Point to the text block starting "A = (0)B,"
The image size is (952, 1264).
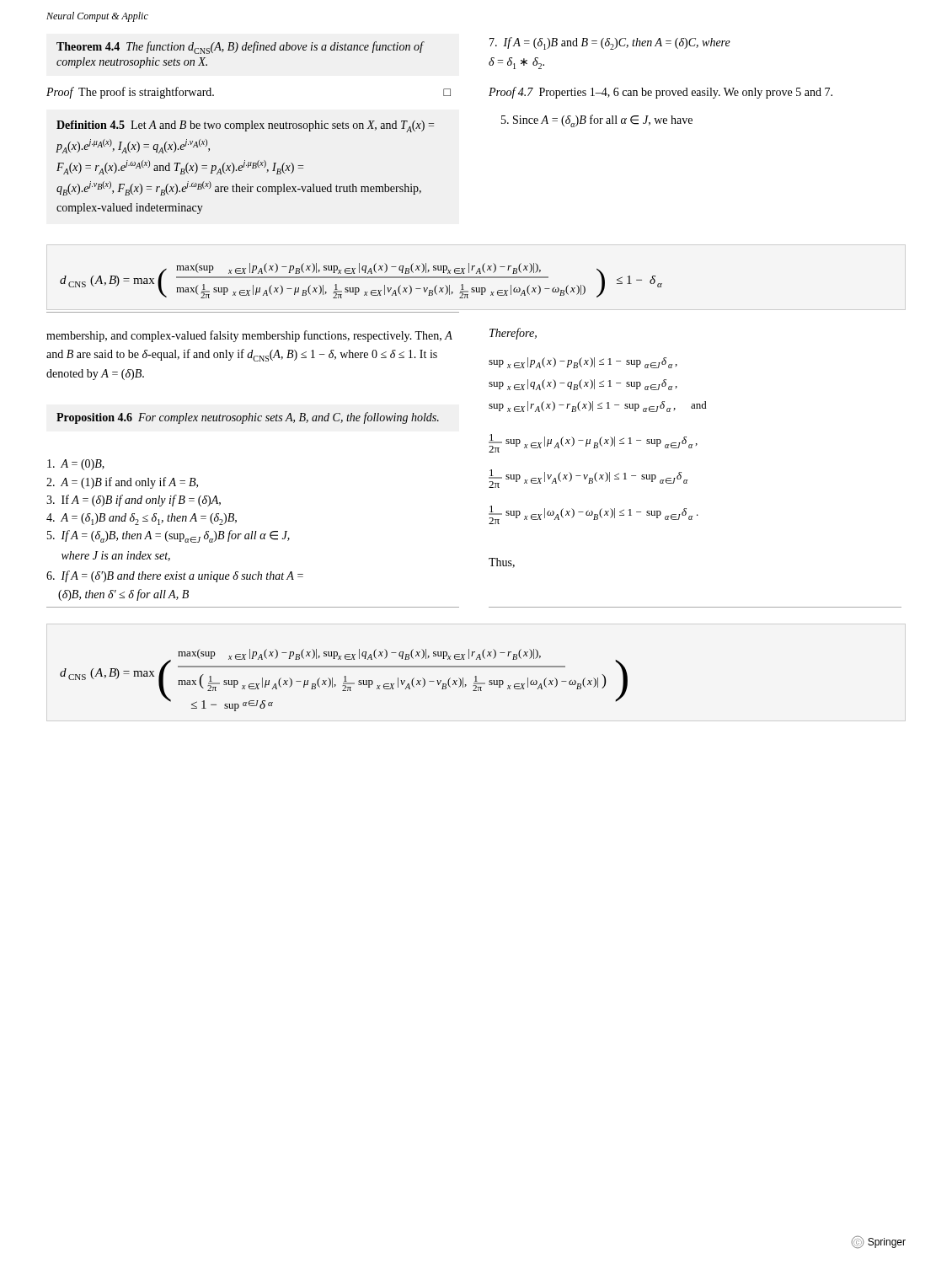(76, 464)
